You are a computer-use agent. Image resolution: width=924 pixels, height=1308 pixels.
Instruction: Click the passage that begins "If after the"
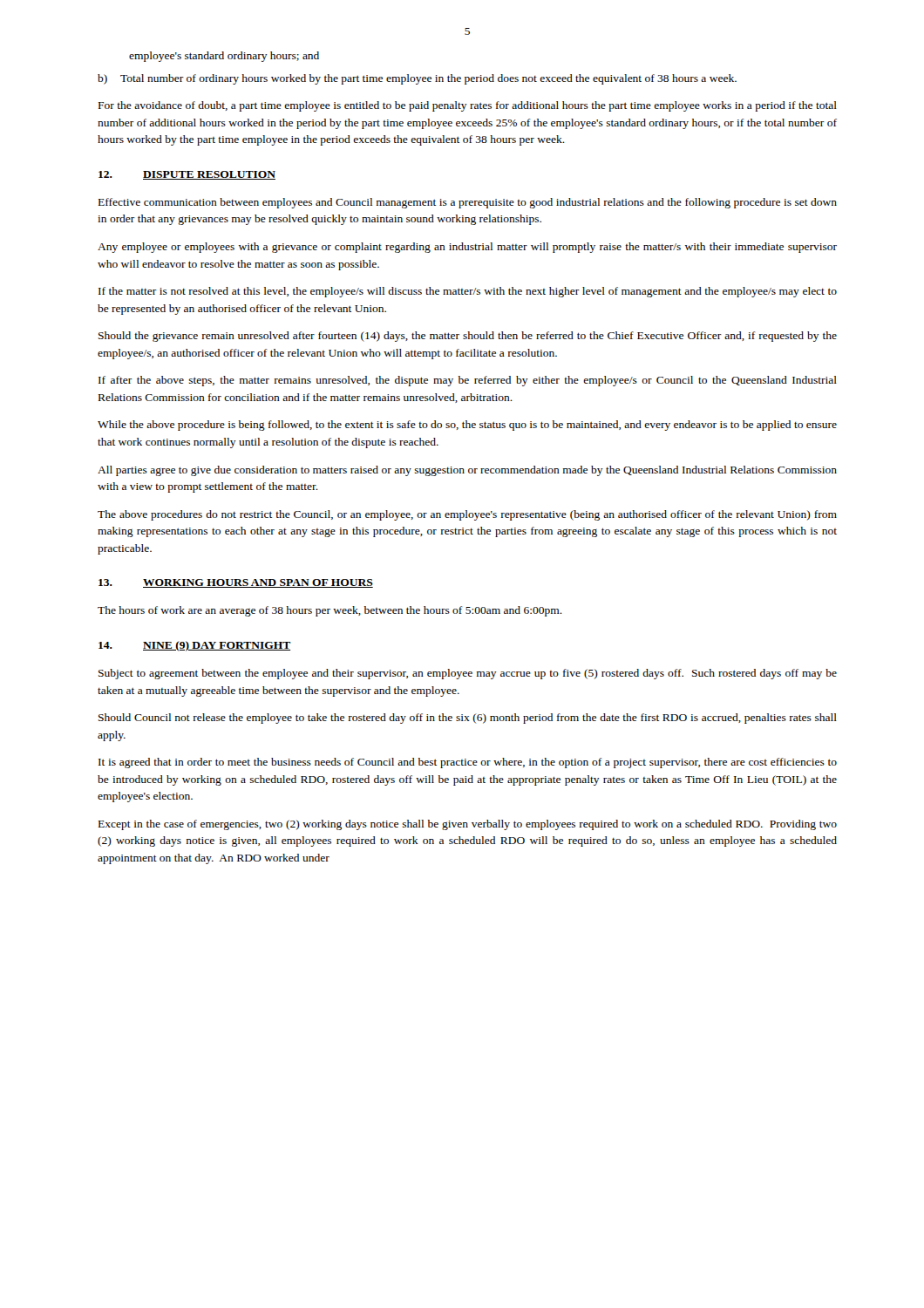pyautogui.click(x=467, y=389)
